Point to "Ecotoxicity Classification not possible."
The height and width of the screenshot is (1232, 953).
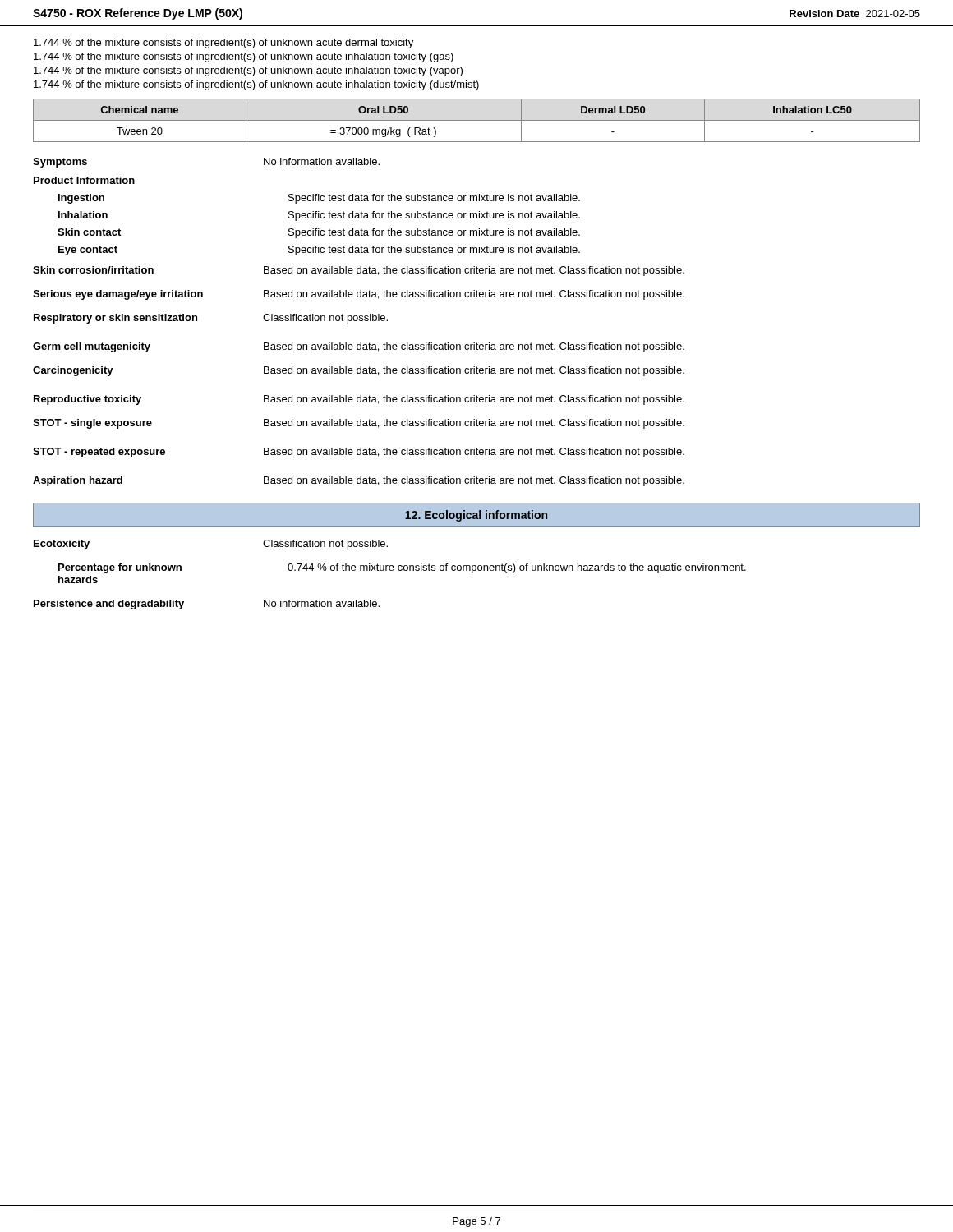pyautogui.click(x=54, y=544)
